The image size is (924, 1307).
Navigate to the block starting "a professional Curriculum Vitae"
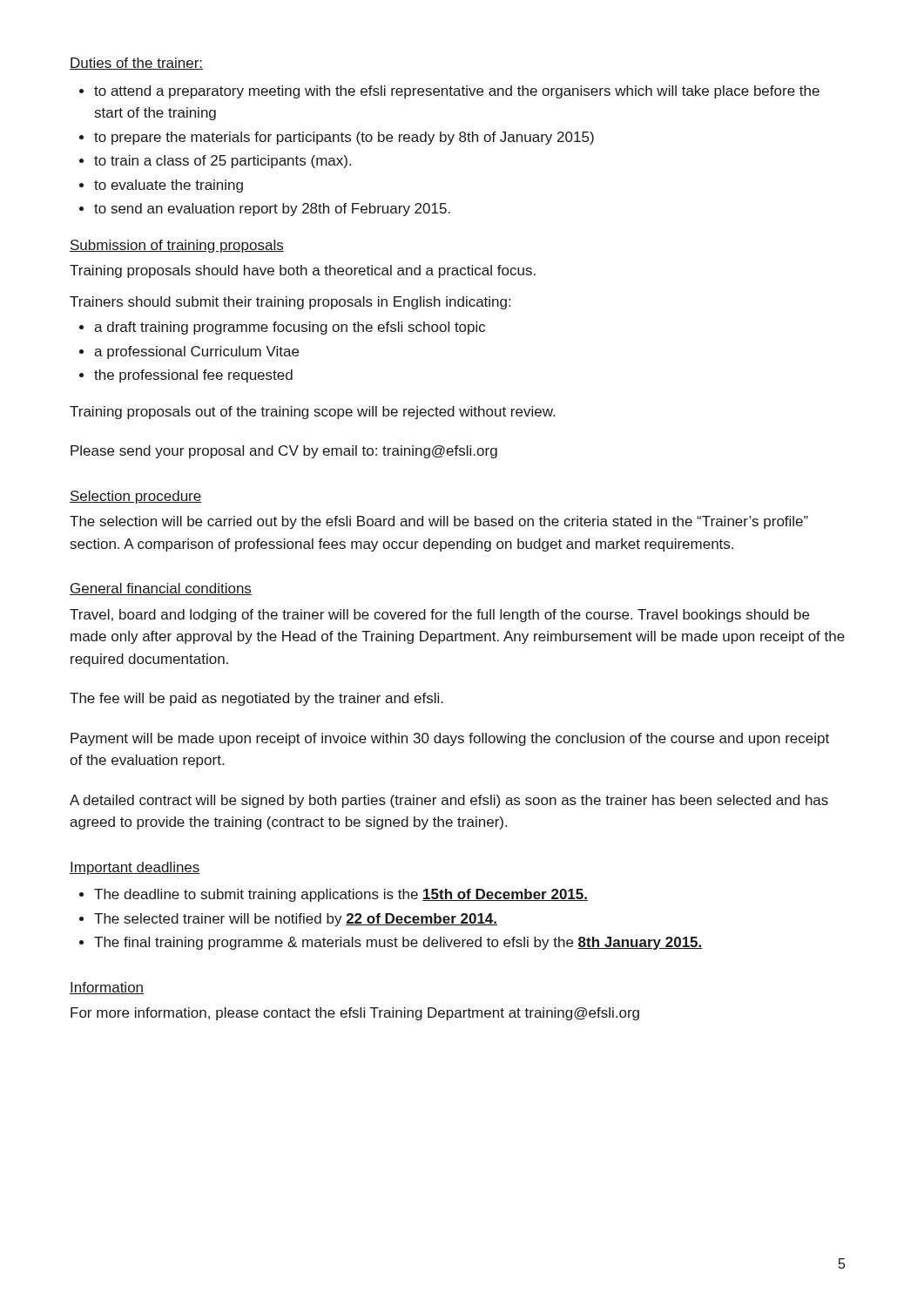pos(197,351)
